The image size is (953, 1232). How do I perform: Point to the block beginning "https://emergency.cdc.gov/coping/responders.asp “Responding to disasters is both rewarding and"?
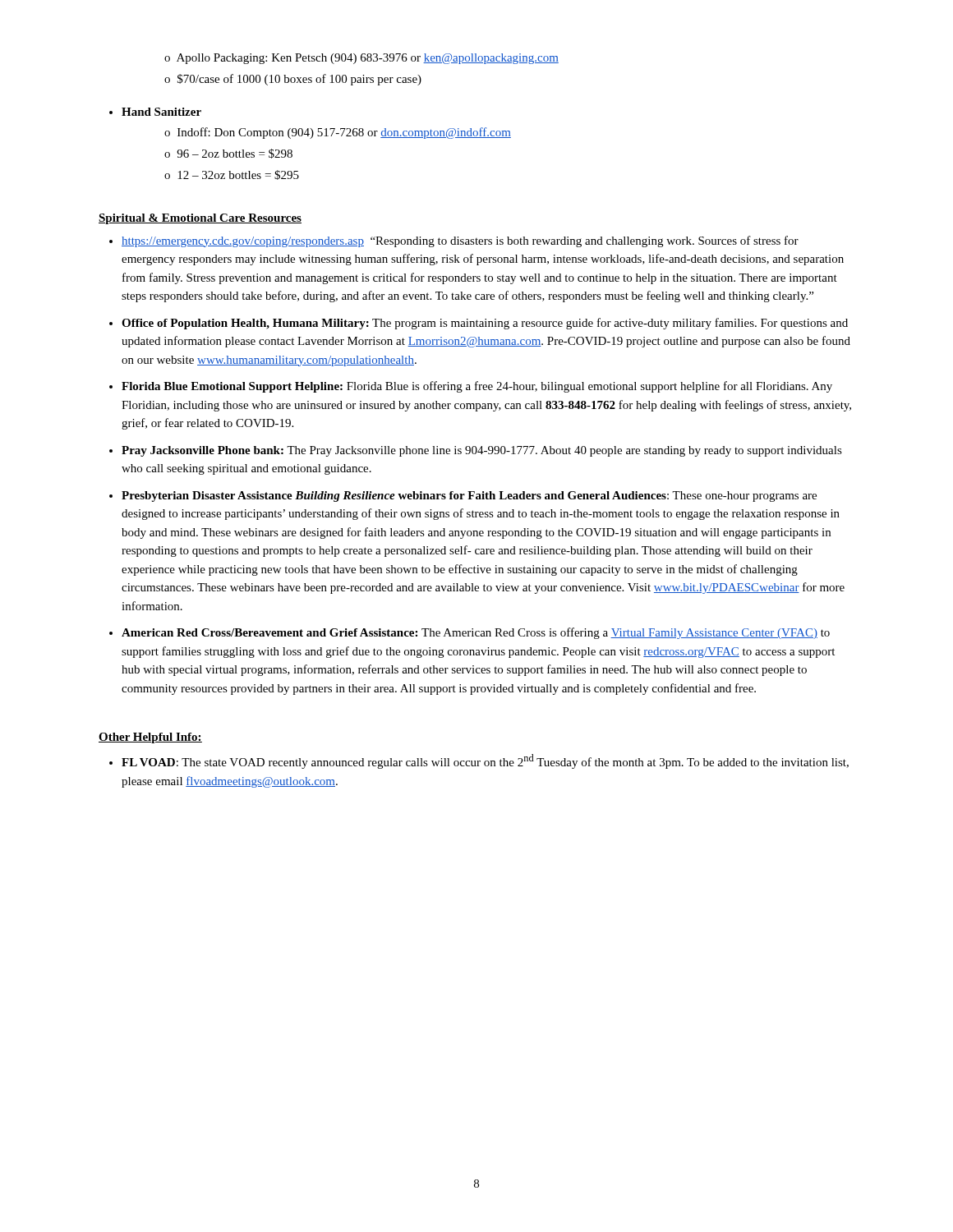click(476, 268)
